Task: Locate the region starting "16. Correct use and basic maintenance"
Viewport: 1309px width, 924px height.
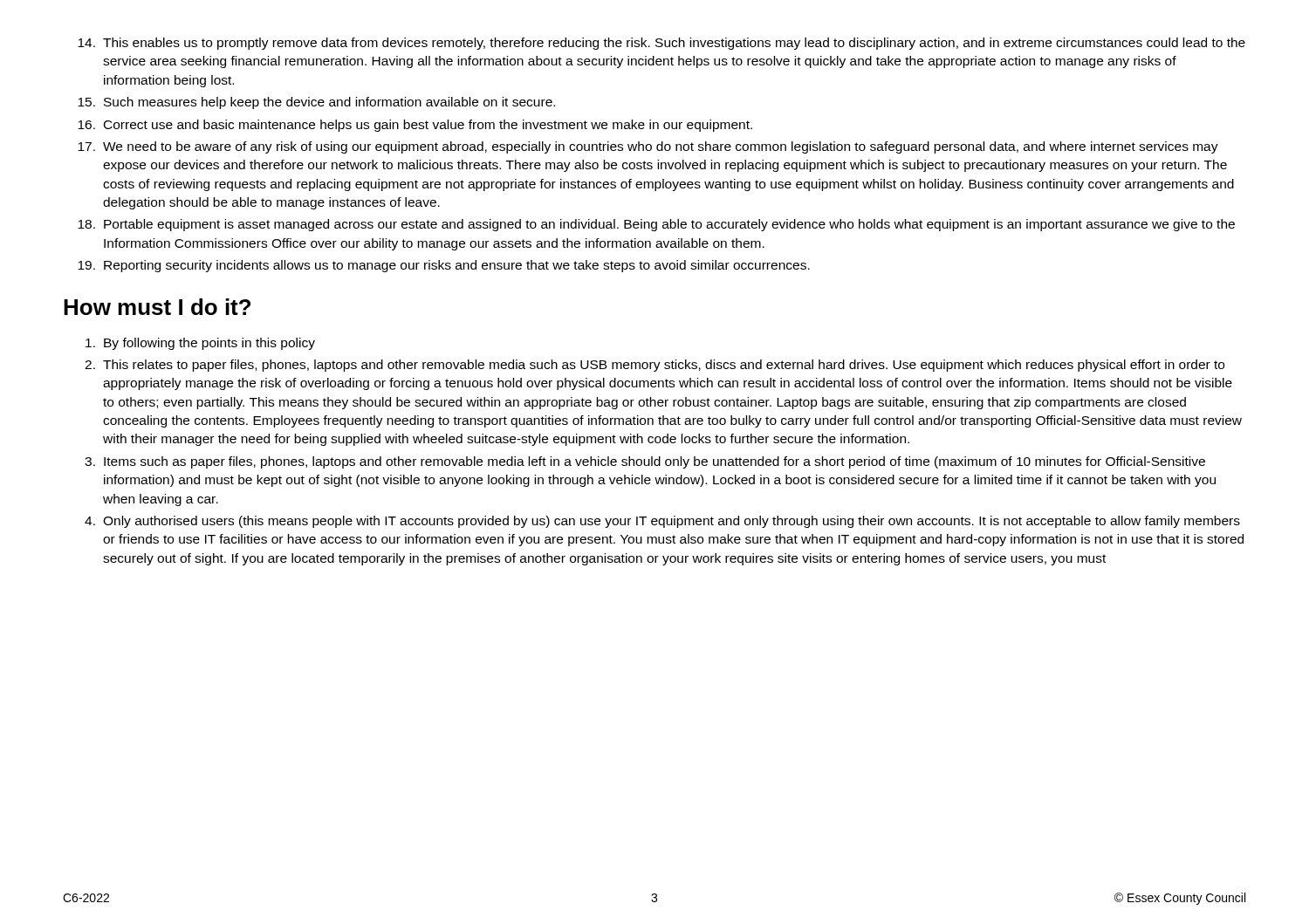Action: tap(654, 124)
